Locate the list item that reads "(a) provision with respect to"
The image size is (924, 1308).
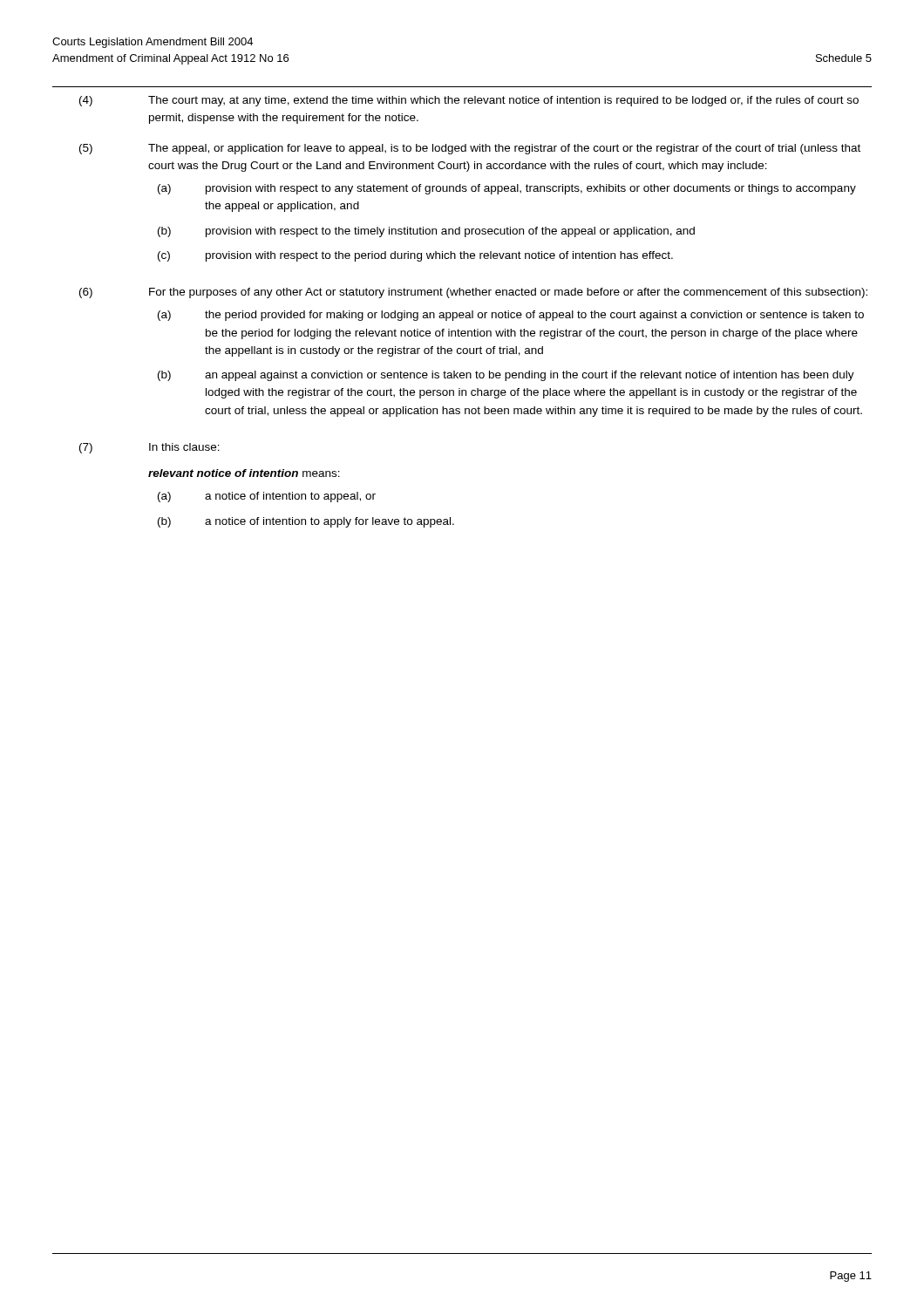(510, 197)
